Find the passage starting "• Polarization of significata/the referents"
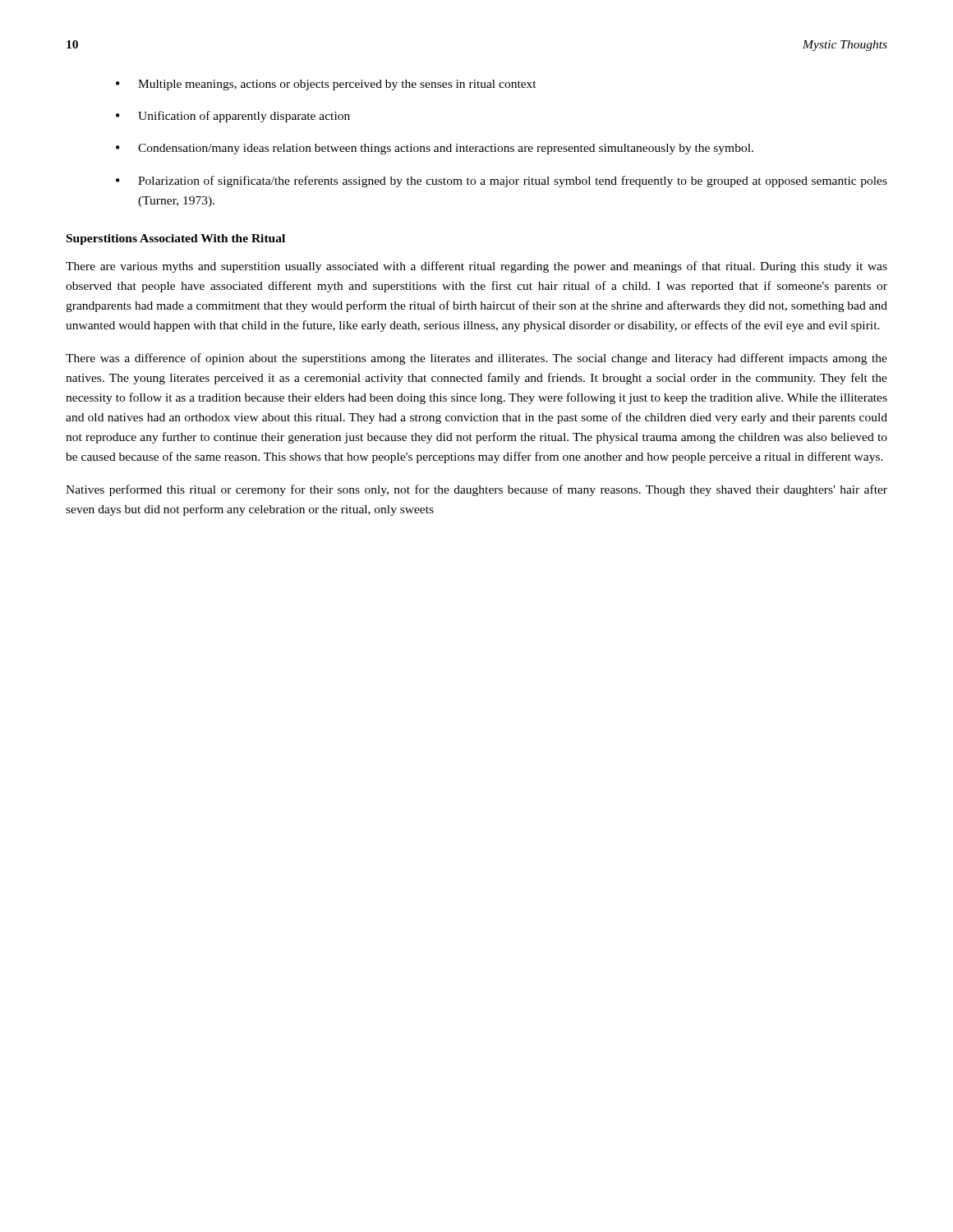 (x=501, y=190)
